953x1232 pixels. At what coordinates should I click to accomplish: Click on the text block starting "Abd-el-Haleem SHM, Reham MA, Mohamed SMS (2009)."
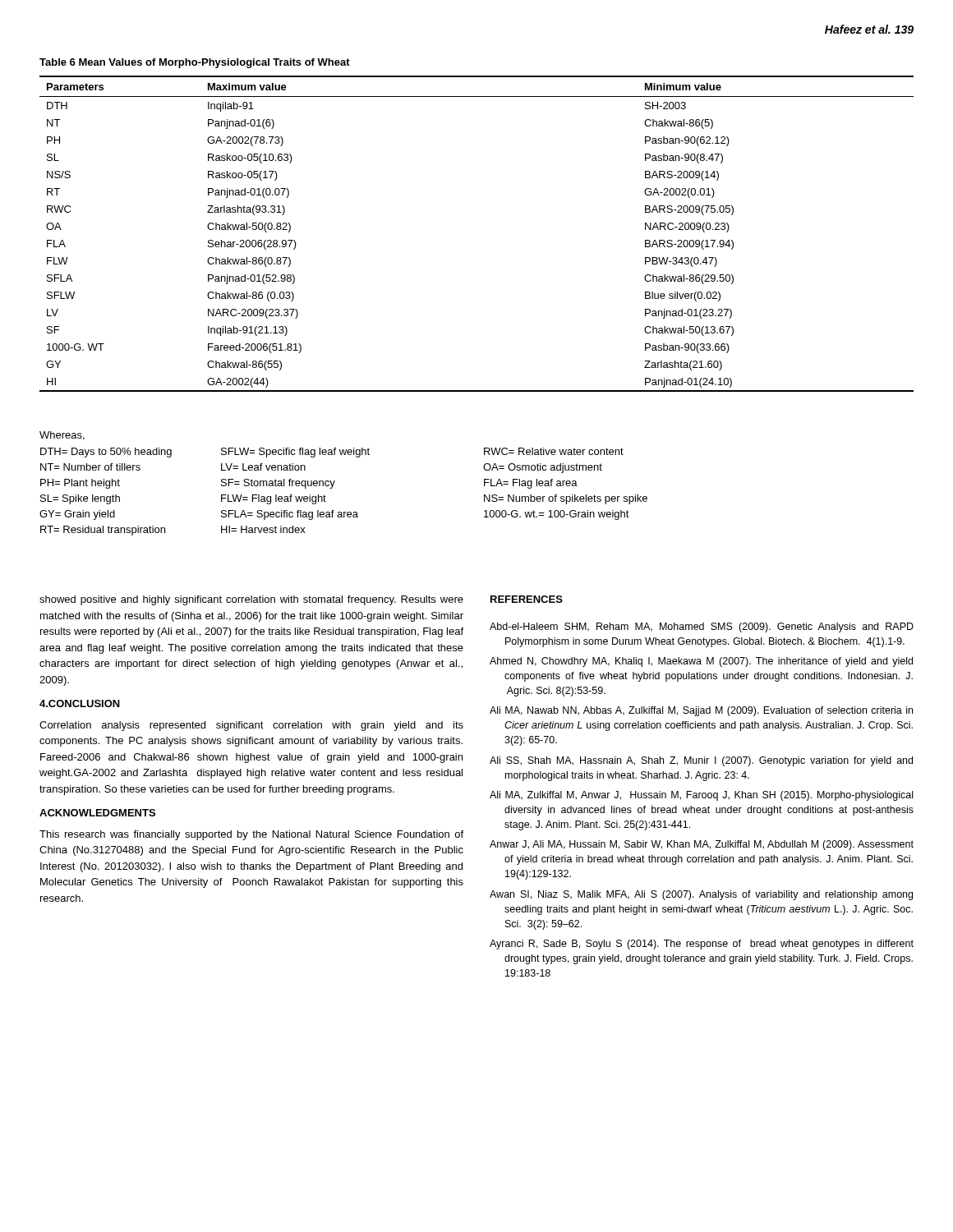[702, 634]
